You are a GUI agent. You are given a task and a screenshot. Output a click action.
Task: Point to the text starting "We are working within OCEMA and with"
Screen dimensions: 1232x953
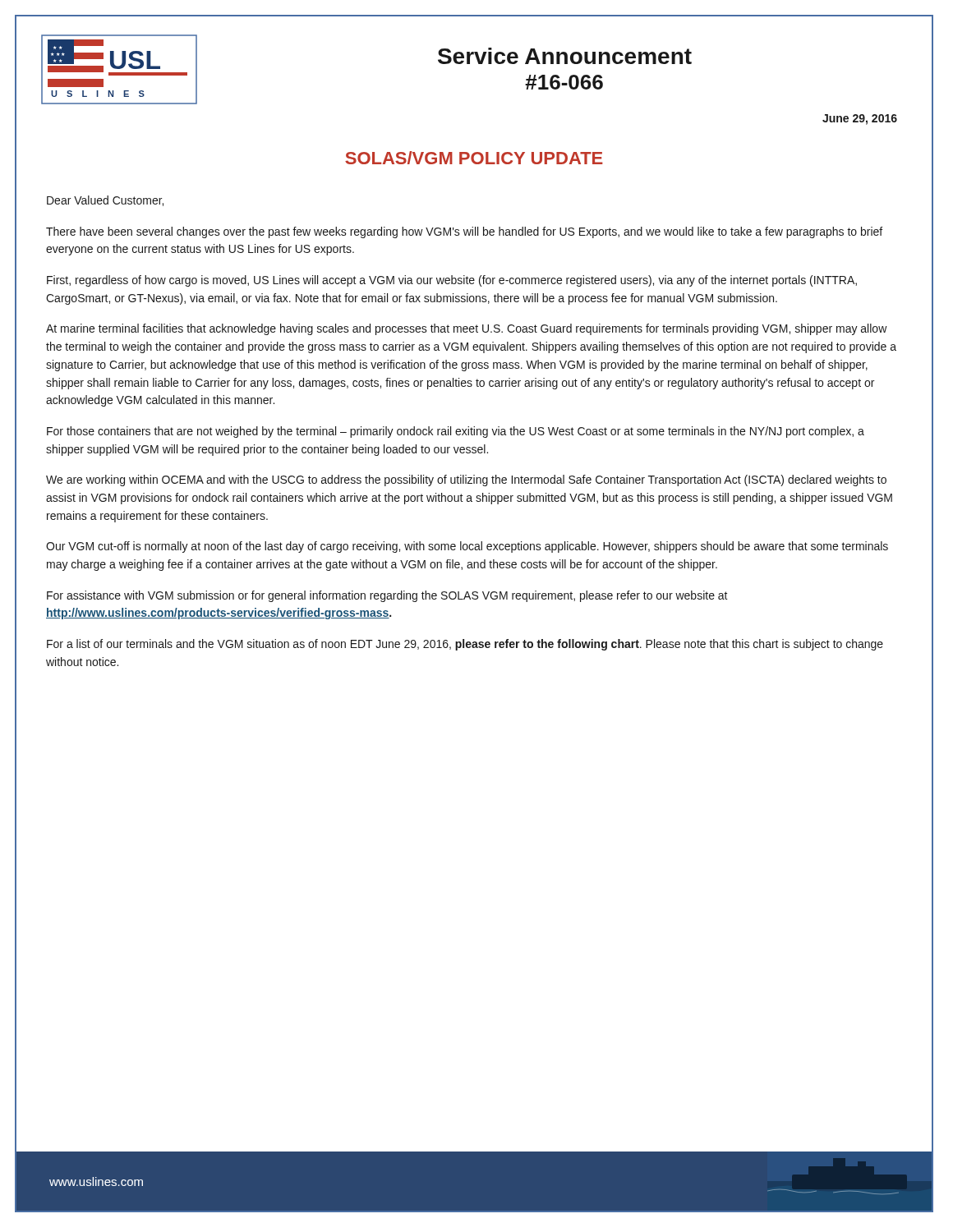point(470,498)
